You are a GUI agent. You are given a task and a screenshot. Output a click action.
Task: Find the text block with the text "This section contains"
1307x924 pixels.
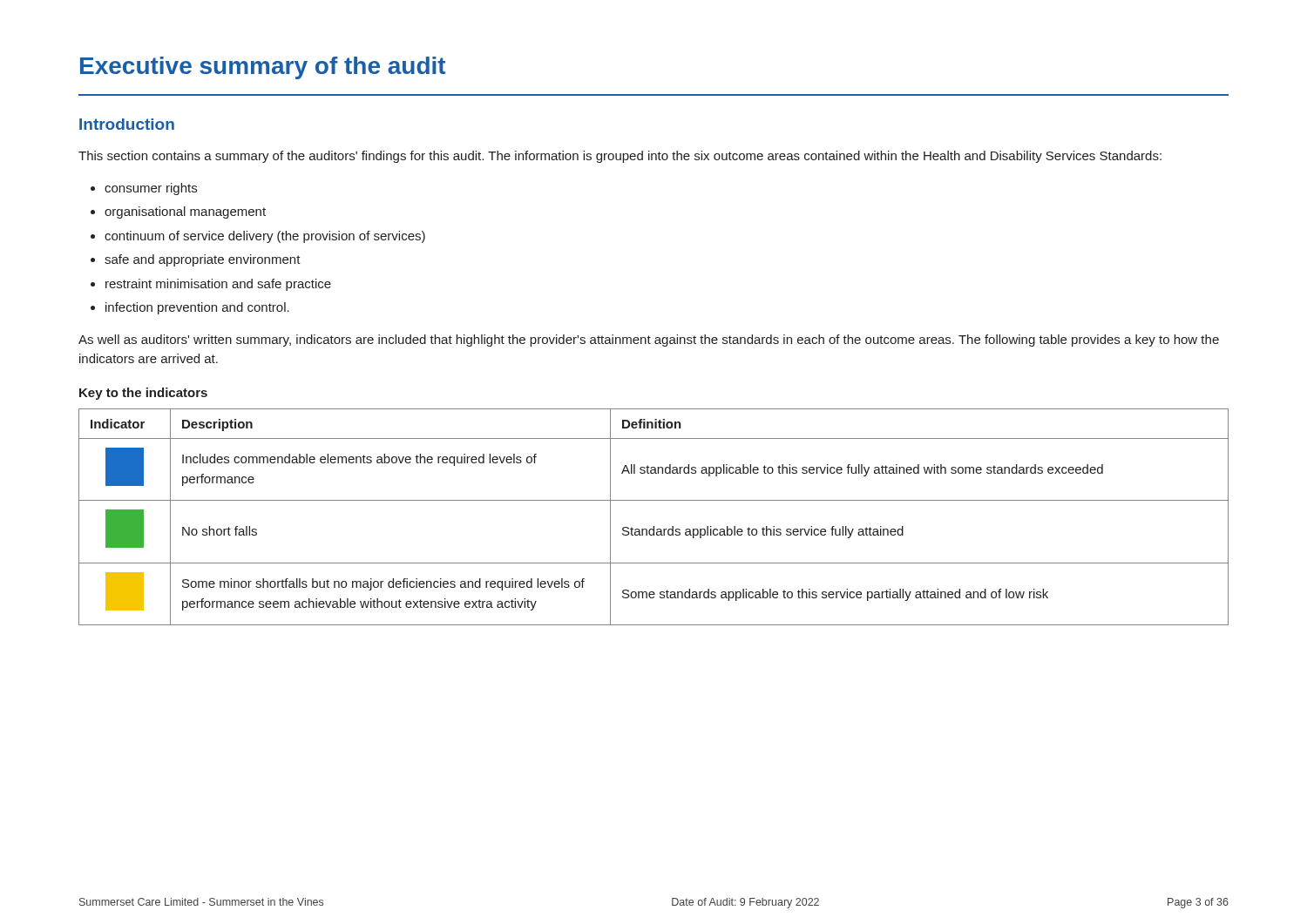pos(620,155)
